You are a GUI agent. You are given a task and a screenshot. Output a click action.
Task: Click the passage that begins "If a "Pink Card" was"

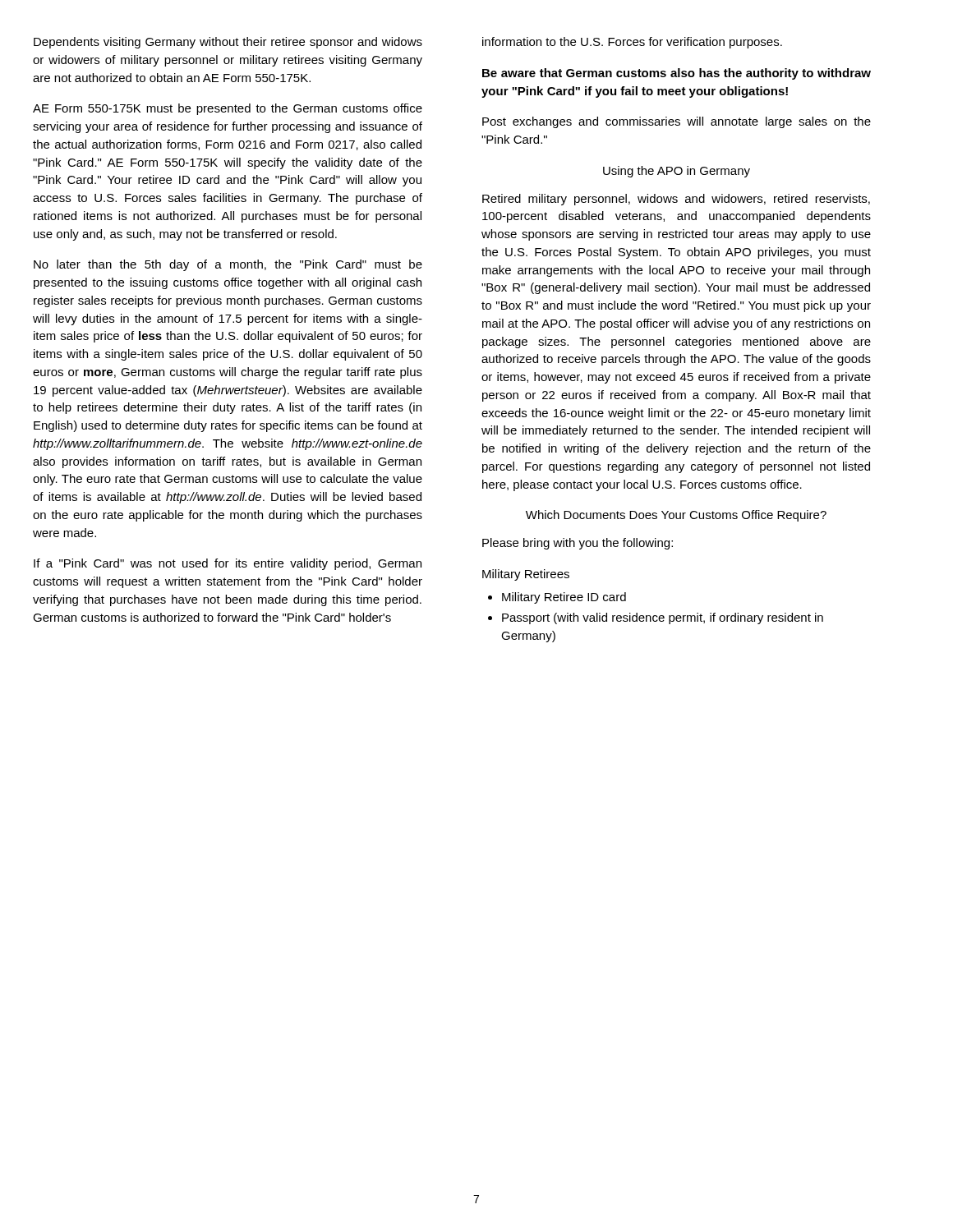[x=228, y=590]
